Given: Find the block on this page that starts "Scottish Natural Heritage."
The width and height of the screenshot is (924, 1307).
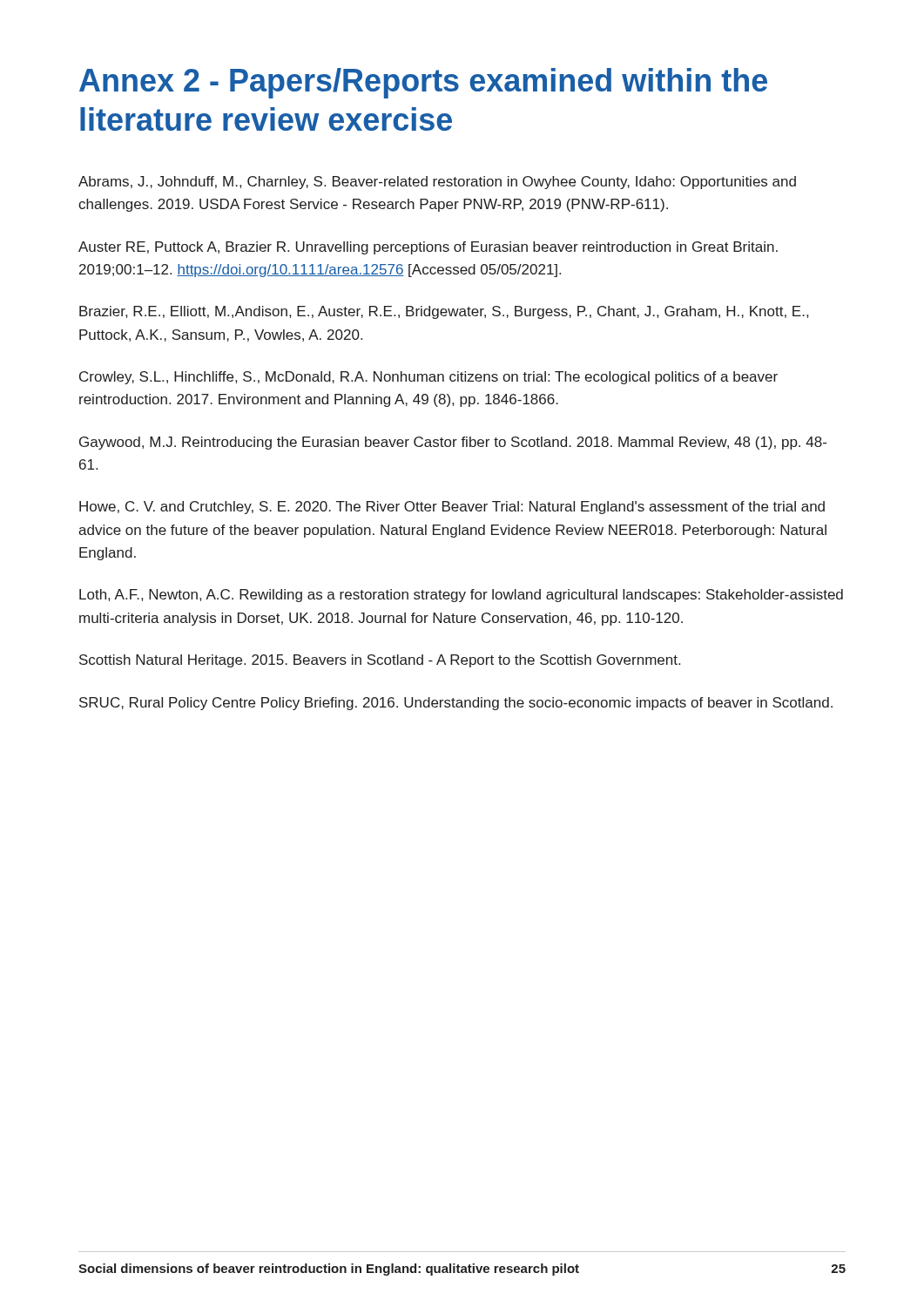Looking at the screenshot, I should pyautogui.click(x=380, y=660).
